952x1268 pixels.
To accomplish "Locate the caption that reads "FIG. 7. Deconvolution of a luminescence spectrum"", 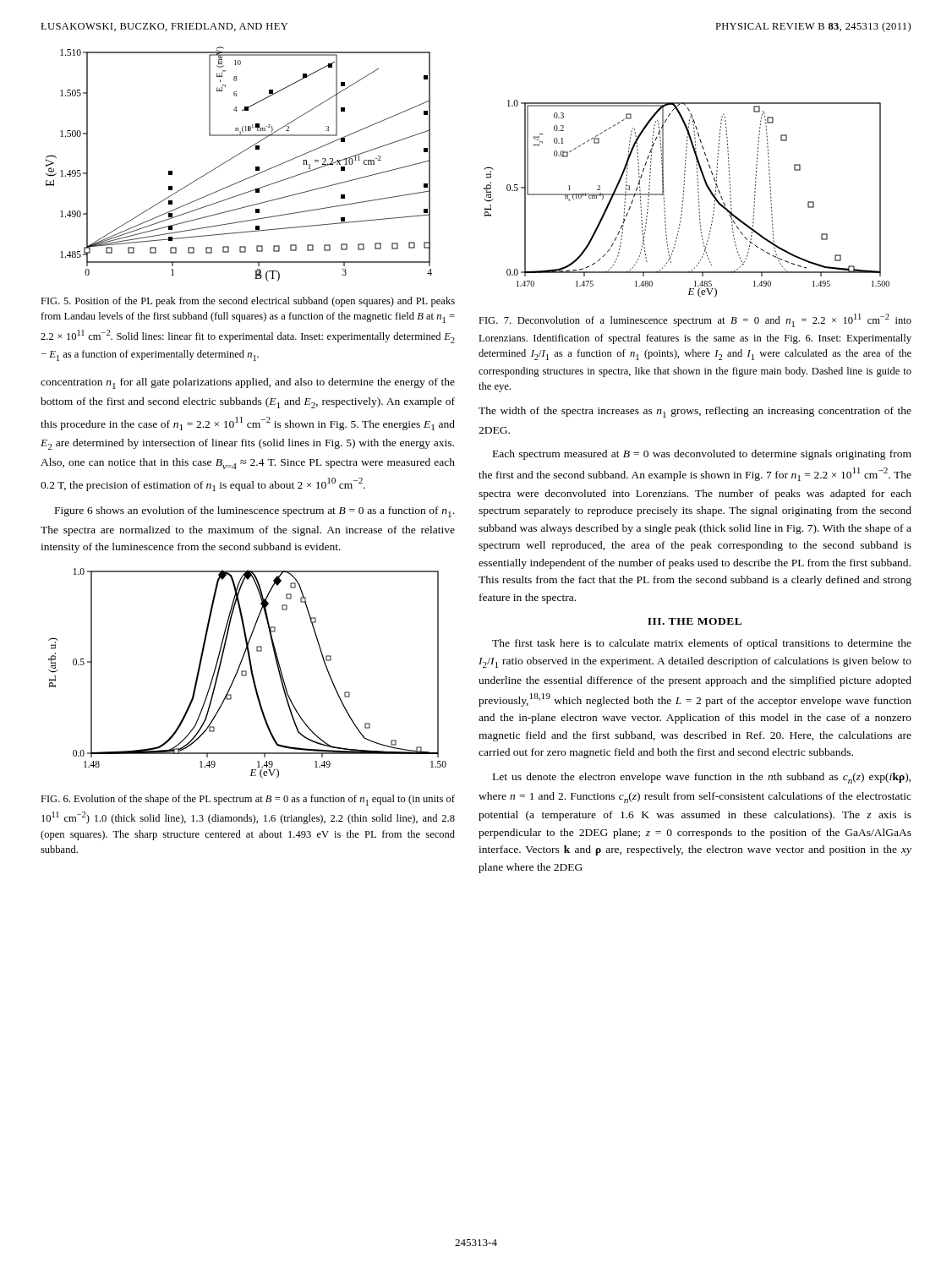I will (x=695, y=352).
